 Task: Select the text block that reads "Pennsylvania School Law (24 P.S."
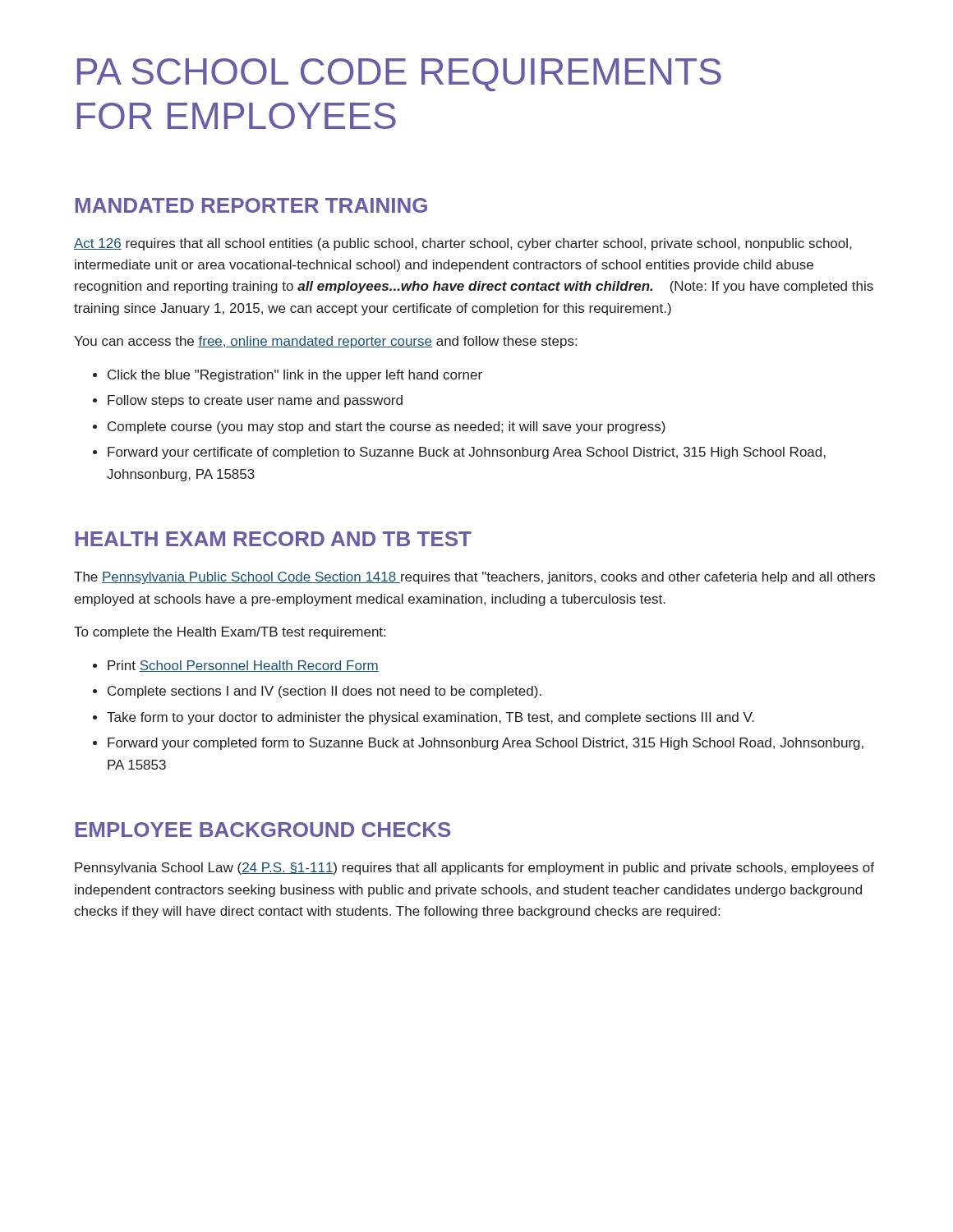[x=474, y=890]
